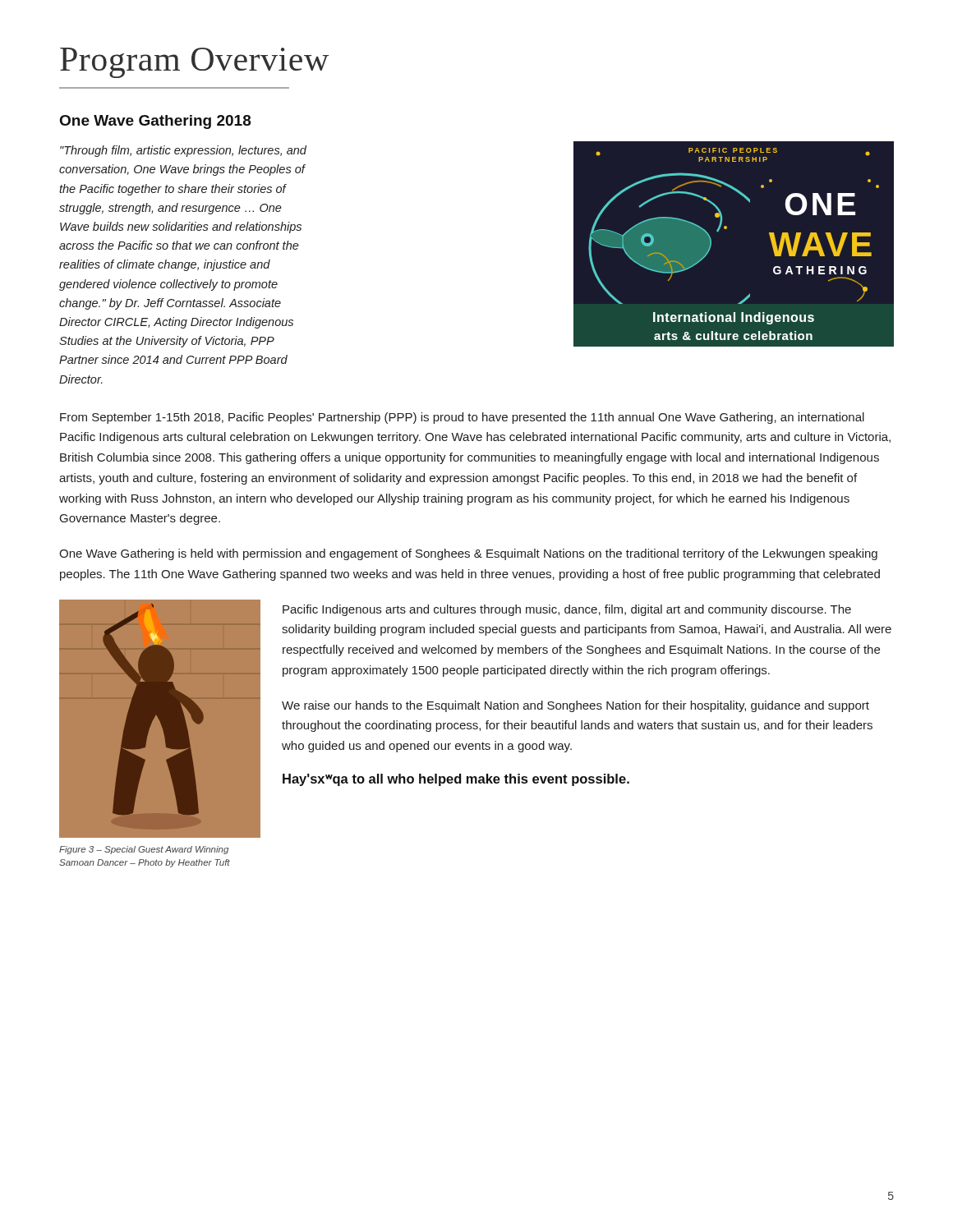Click on the photo
The image size is (953, 1232).
[x=160, y=718]
